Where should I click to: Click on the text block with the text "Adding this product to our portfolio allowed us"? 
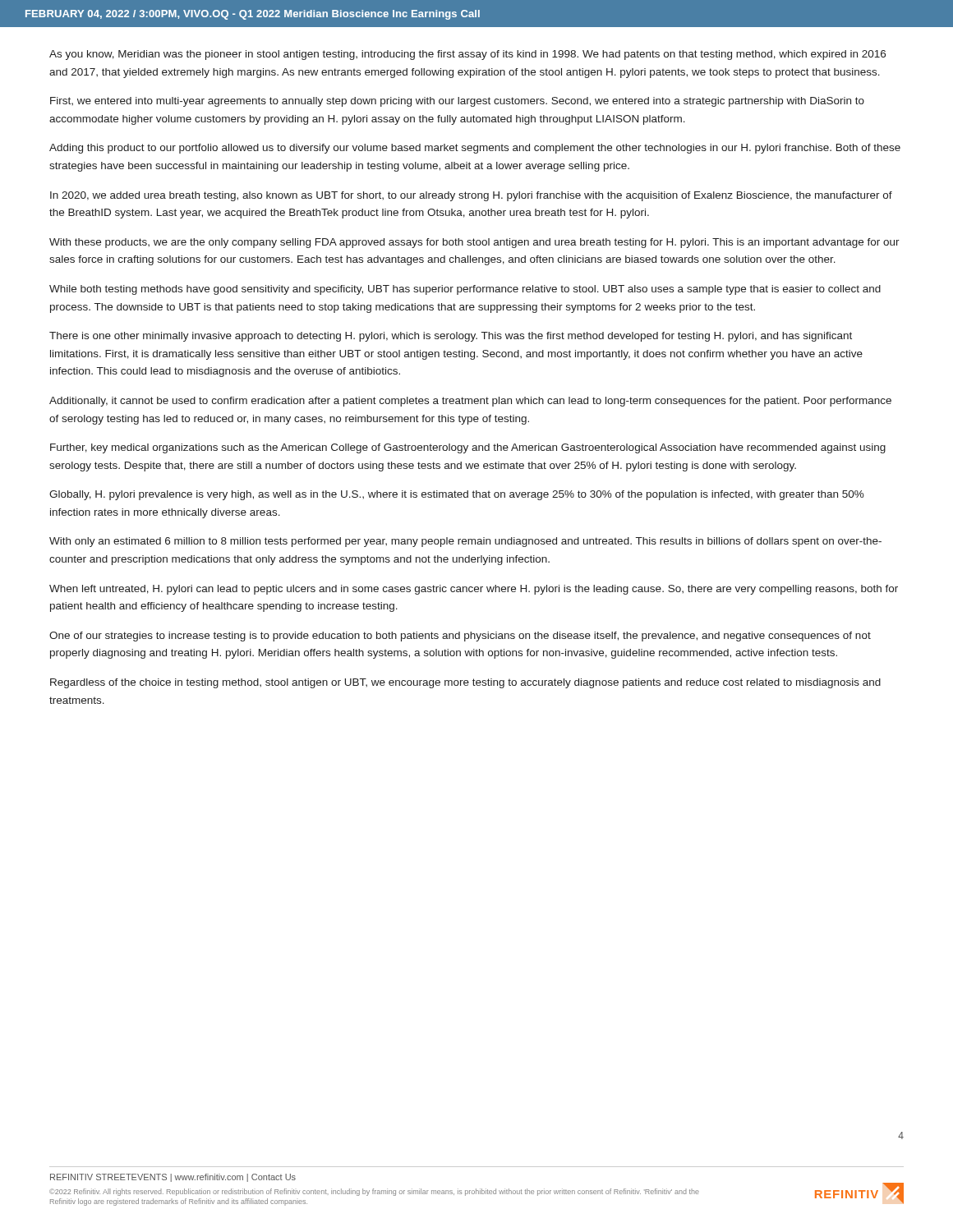coord(475,157)
